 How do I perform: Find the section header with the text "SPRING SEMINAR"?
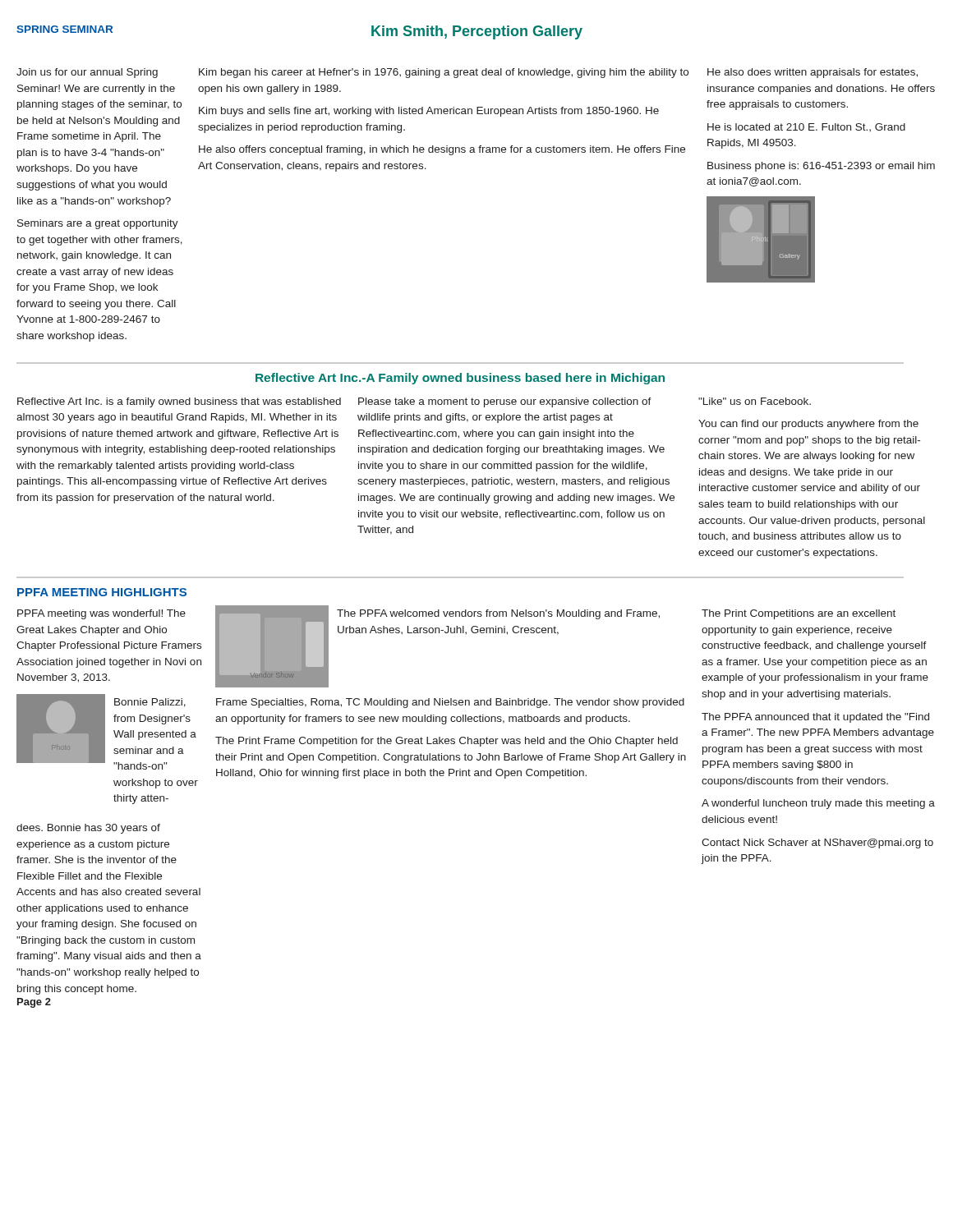pos(65,29)
